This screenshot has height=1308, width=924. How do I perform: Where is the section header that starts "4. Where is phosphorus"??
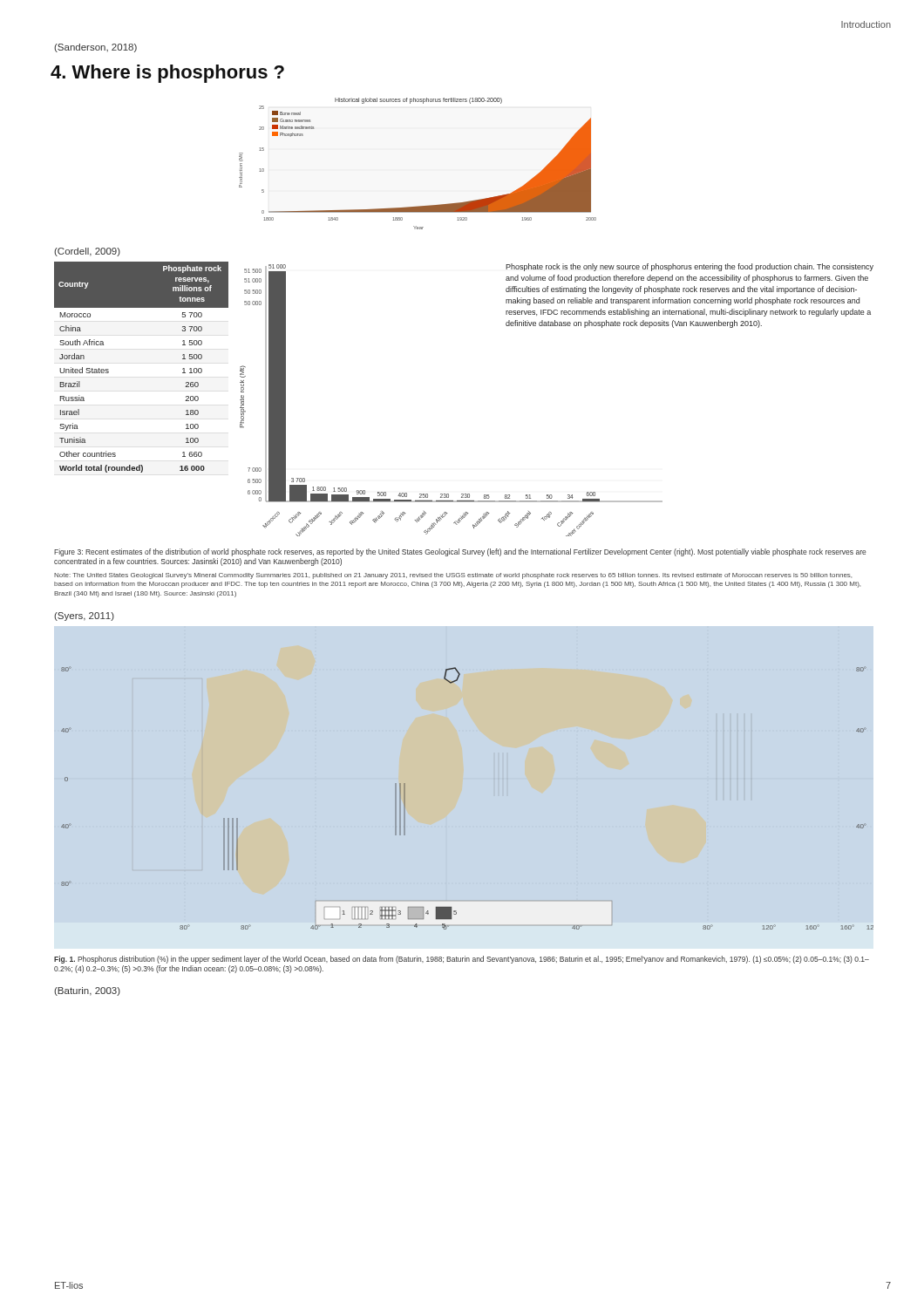coord(168,72)
